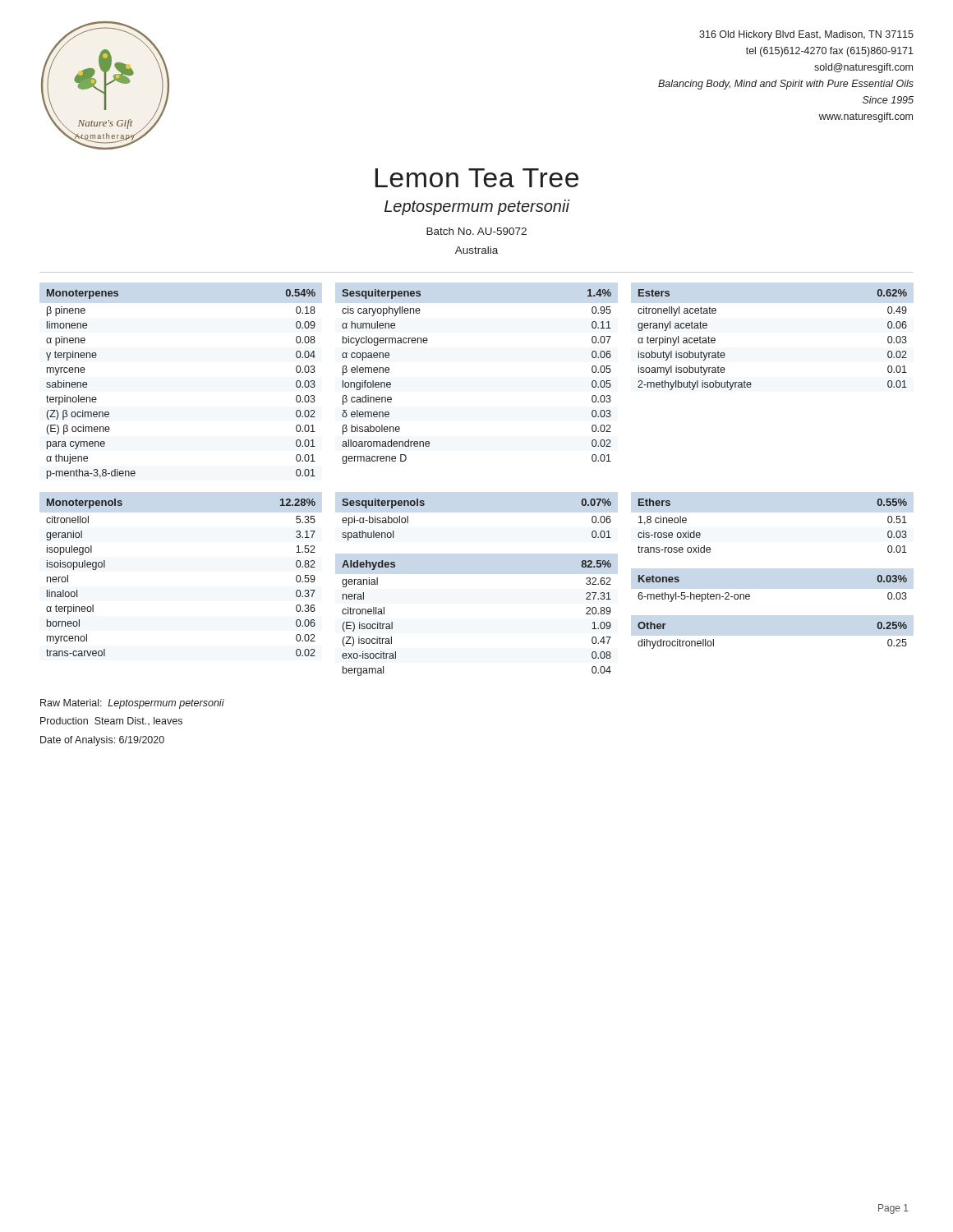This screenshot has width=953, height=1232.
Task: Locate the title that says "Leptospermum petersonii"
Action: pyautogui.click(x=476, y=206)
